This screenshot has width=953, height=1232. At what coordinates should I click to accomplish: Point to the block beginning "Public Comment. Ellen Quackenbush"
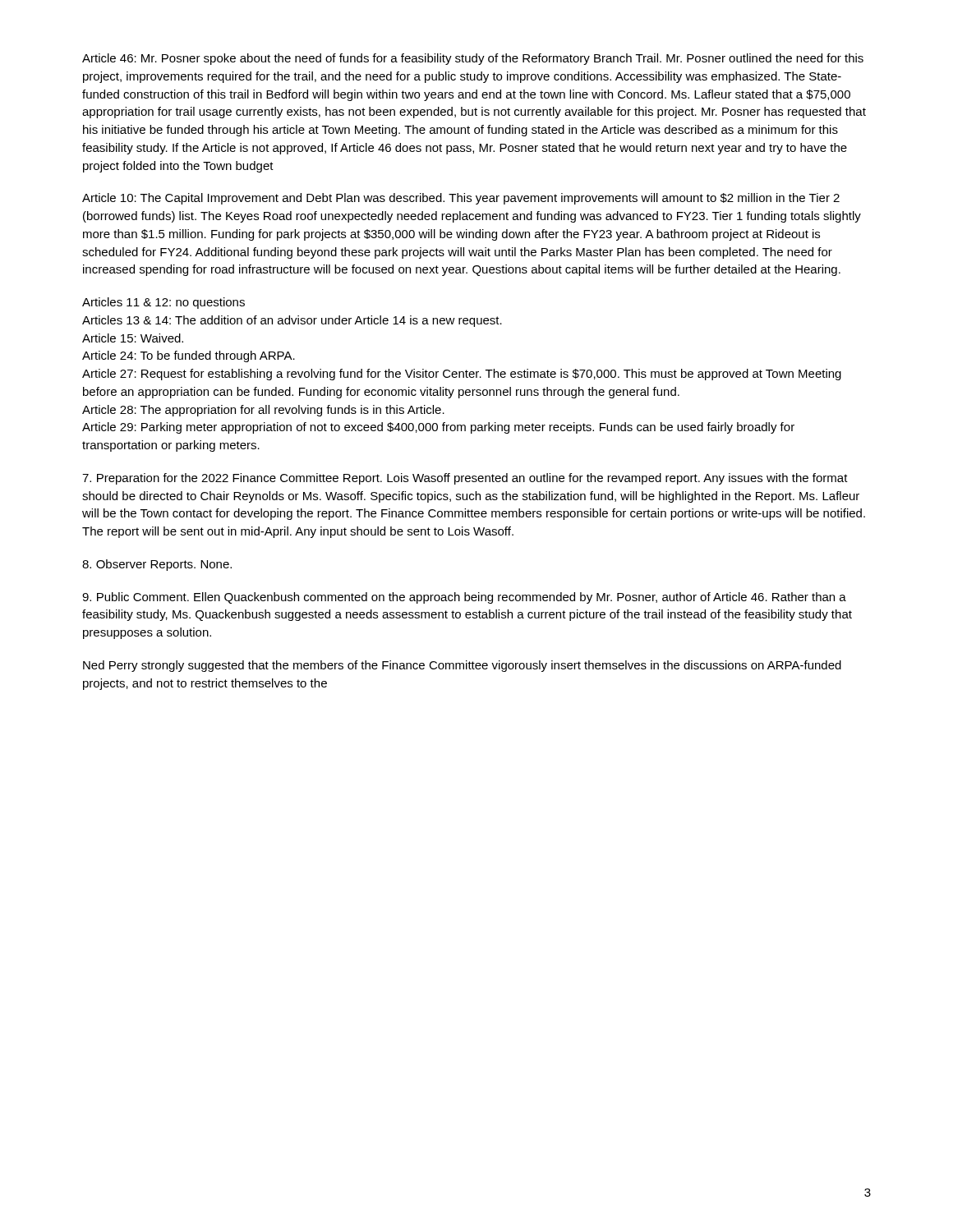click(467, 614)
